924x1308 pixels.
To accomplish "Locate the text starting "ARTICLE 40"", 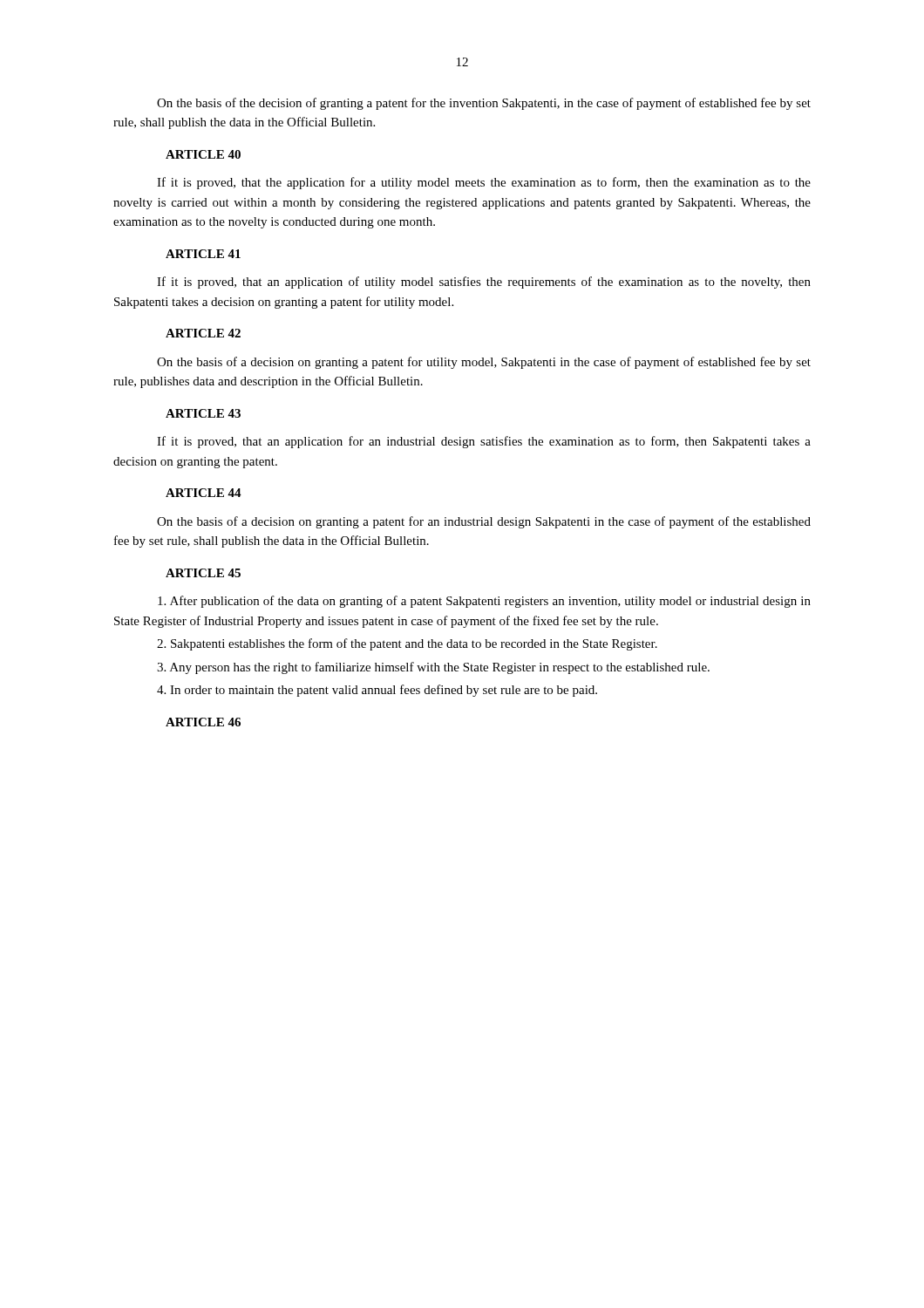I will click(x=203, y=154).
